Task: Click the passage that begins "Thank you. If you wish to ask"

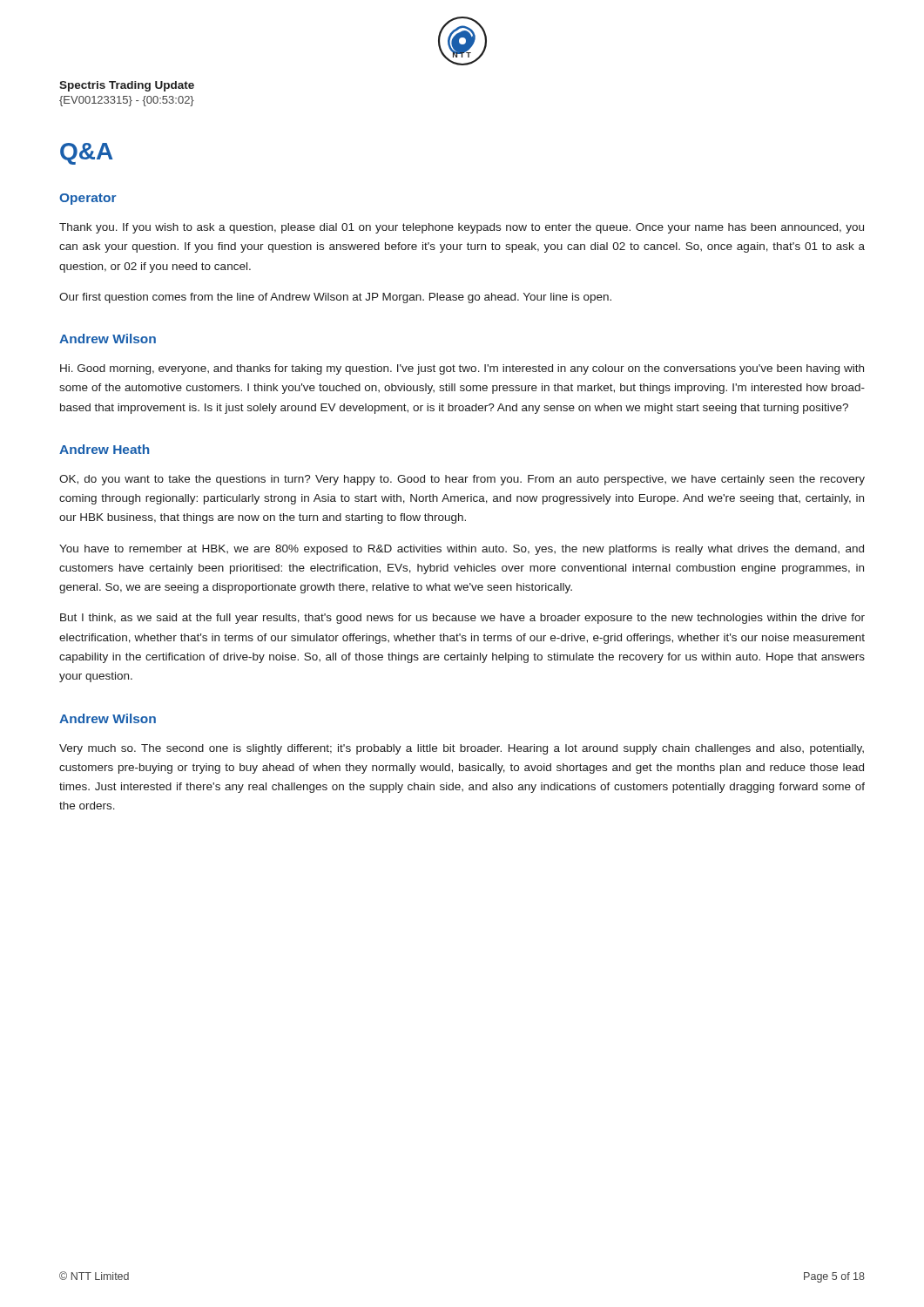Action: pos(462,246)
